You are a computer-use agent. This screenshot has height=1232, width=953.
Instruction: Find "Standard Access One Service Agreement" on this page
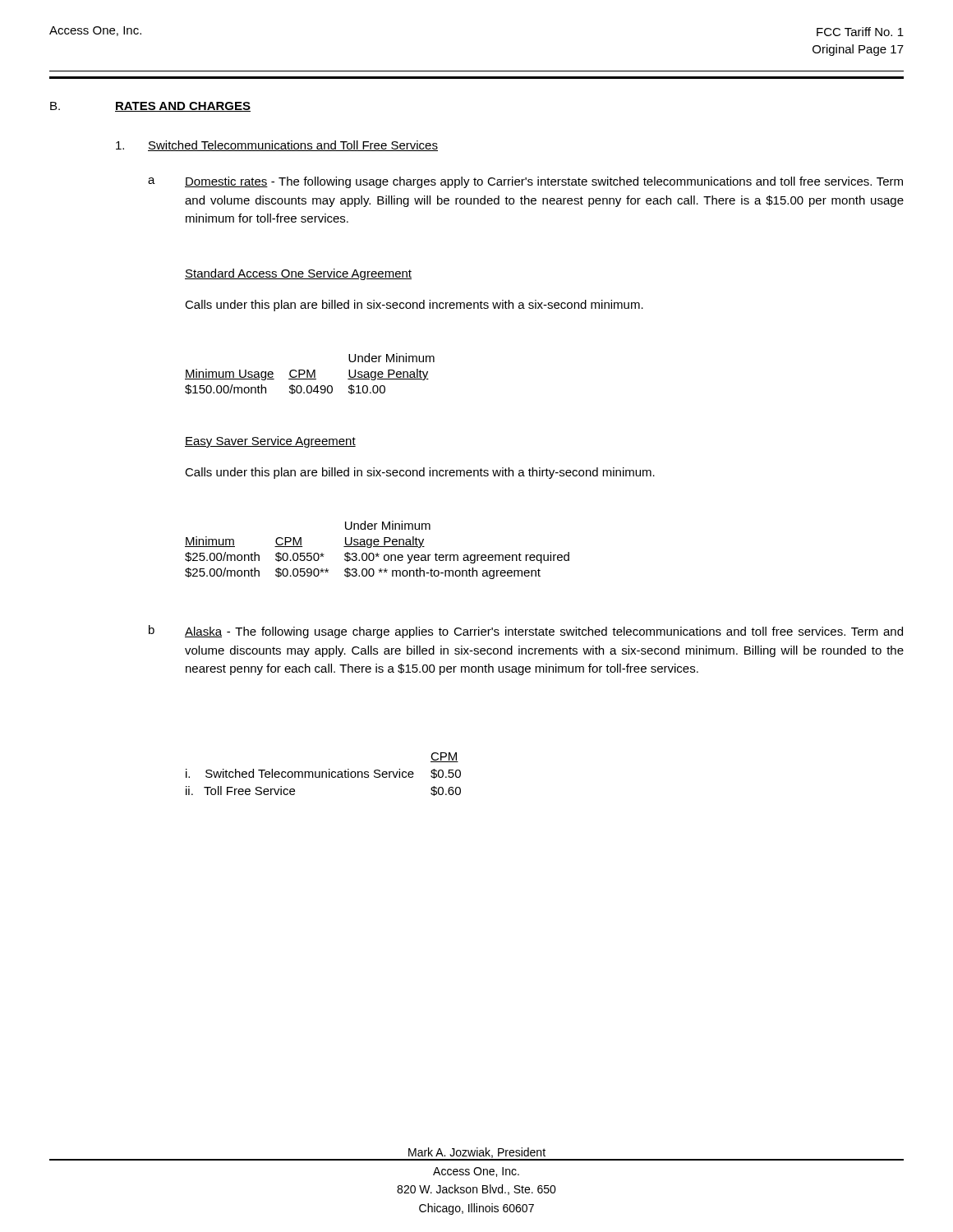(x=298, y=273)
